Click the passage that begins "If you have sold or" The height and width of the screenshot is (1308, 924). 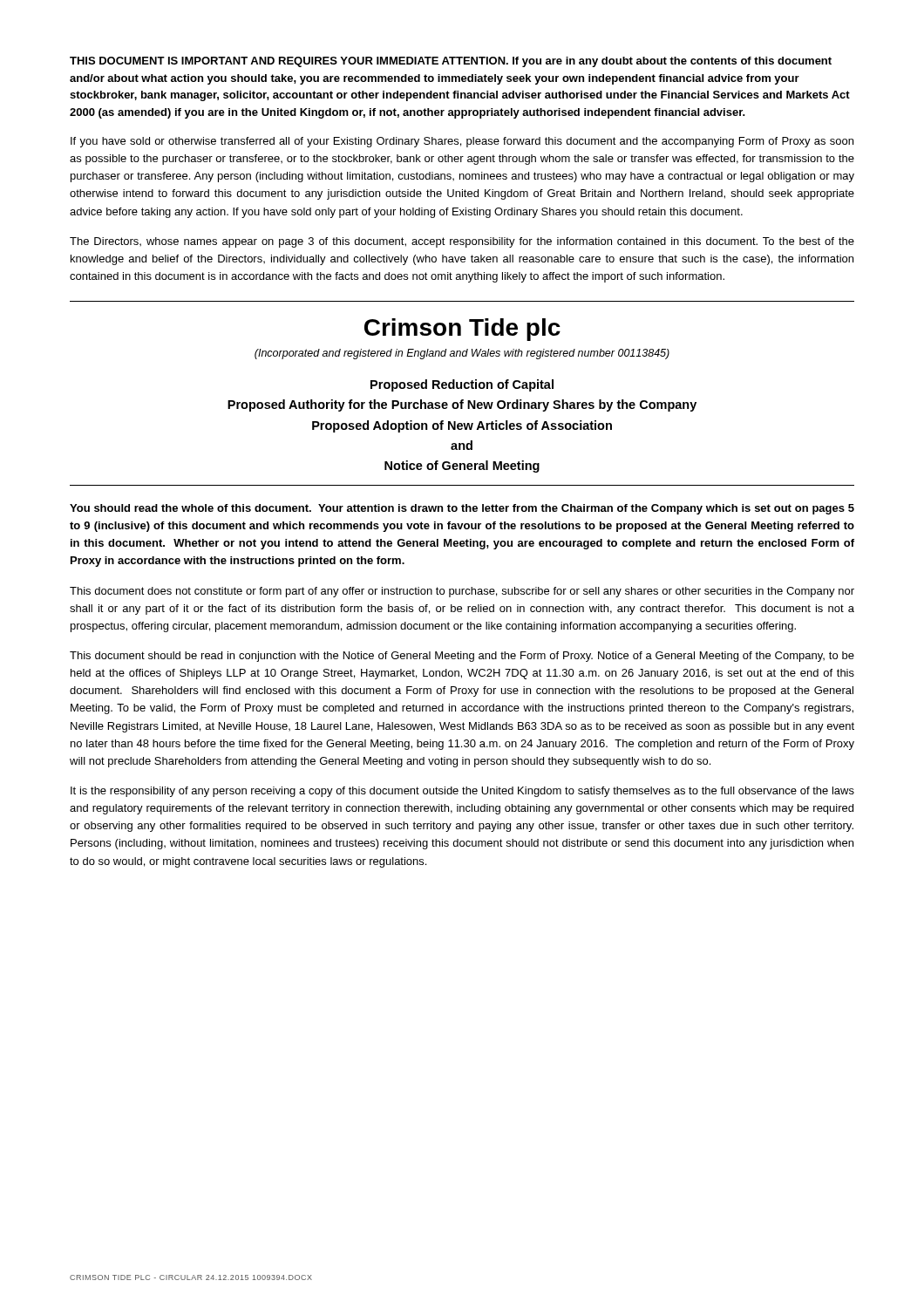(x=462, y=176)
